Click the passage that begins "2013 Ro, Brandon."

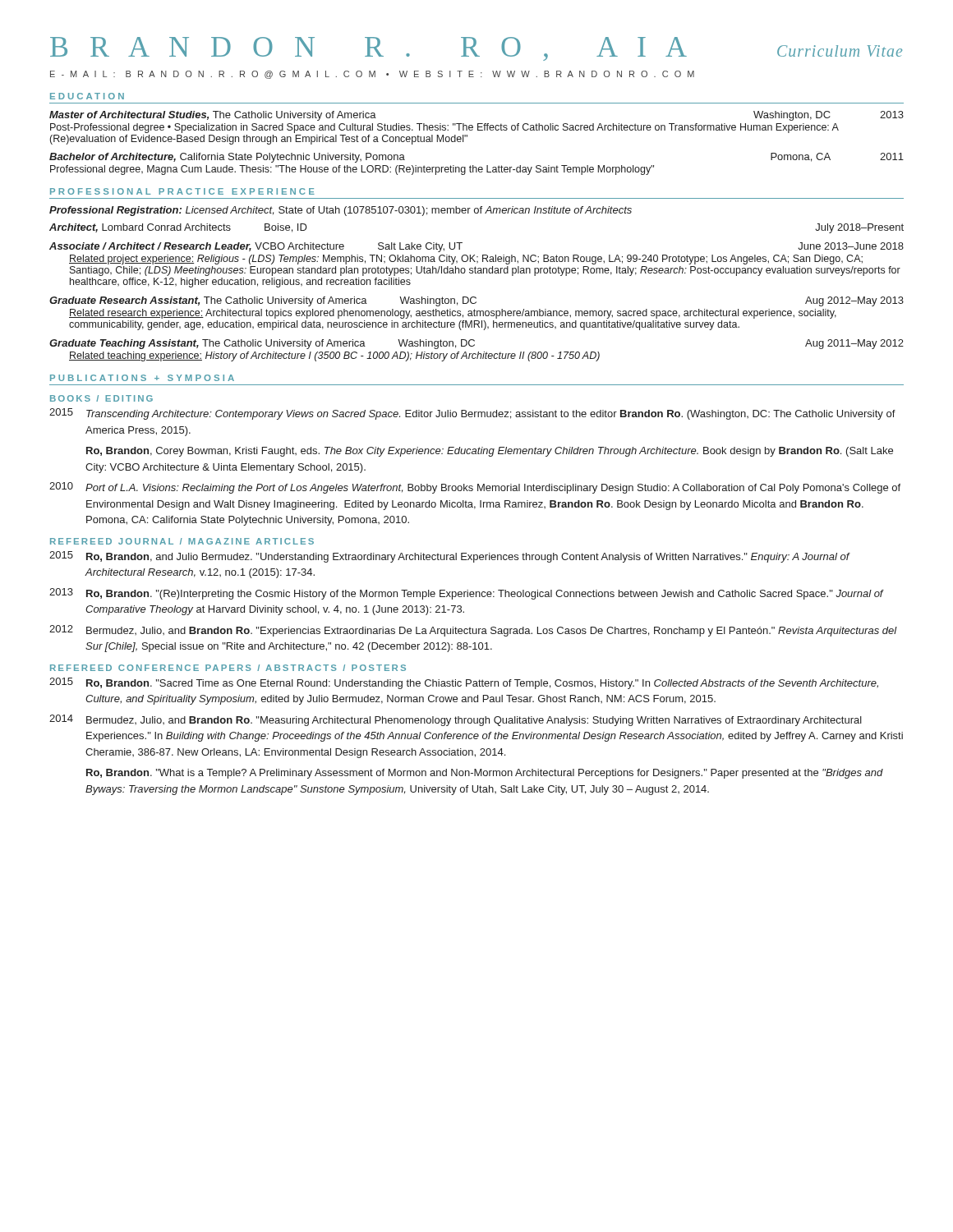pyautogui.click(x=476, y=601)
